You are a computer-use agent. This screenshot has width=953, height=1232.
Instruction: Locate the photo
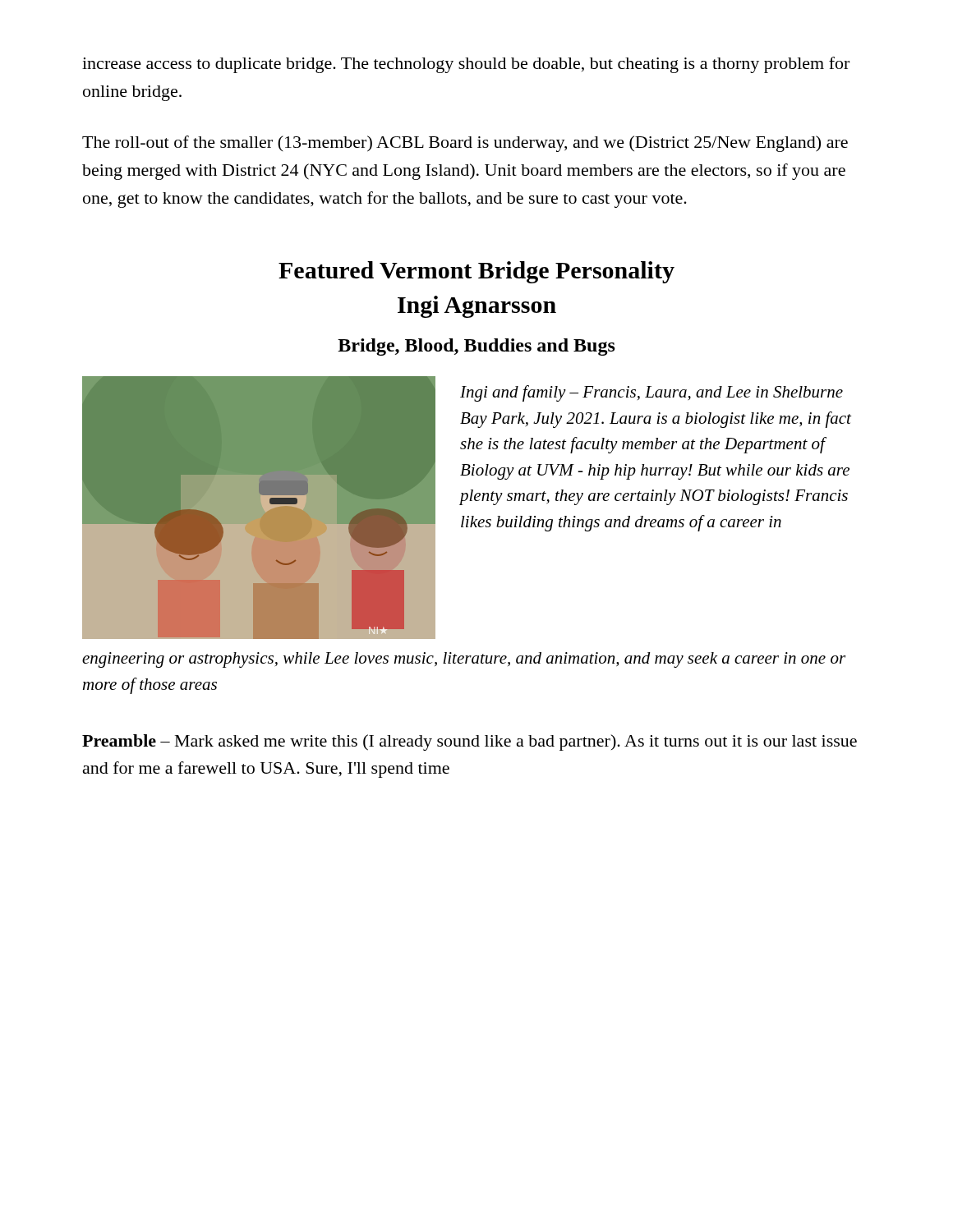(259, 508)
